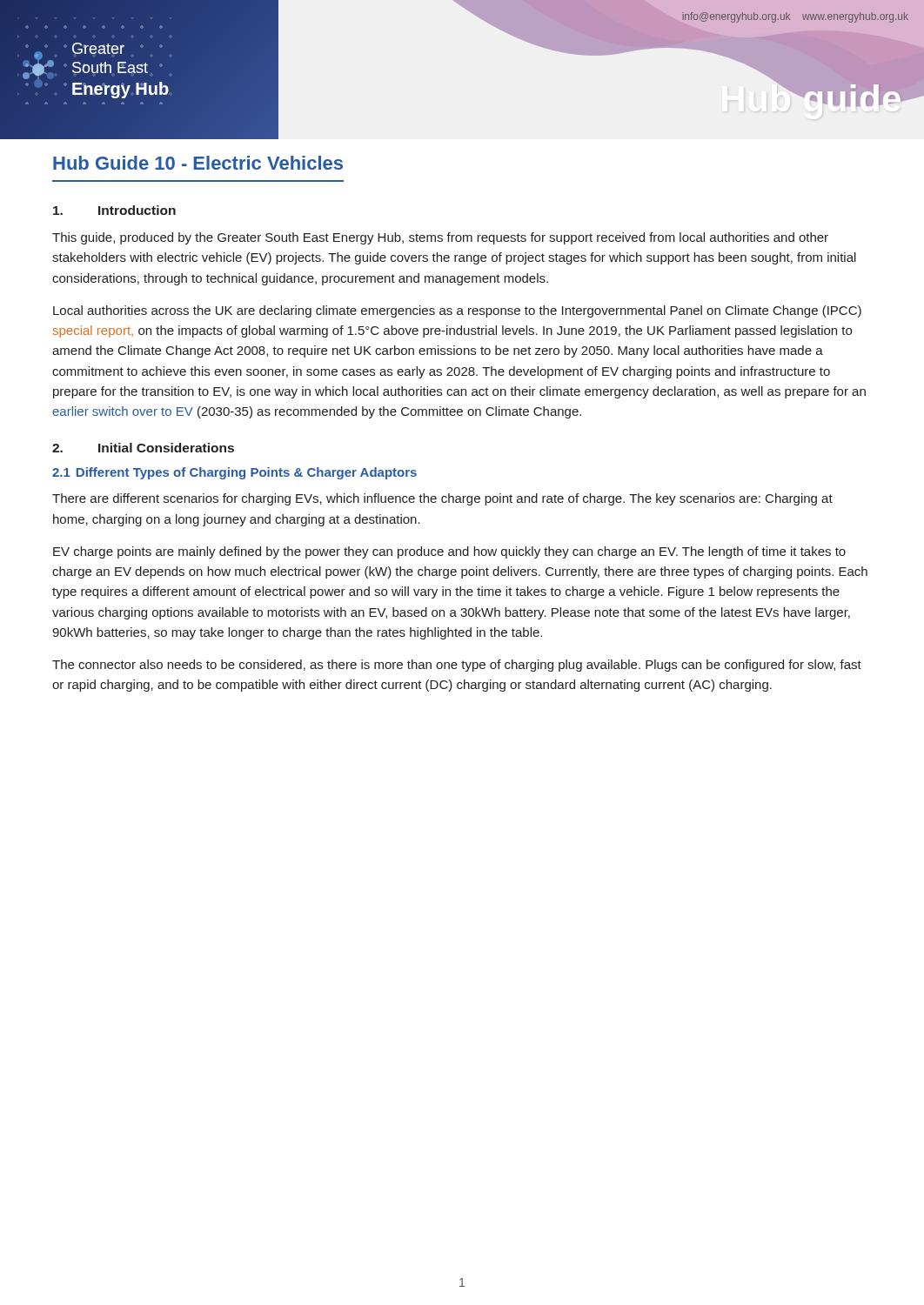Locate the region starting "EV charge points are mainly defined by the"
Image resolution: width=924 pixels, height=1305 pixels.
click(x=462, y=591)
